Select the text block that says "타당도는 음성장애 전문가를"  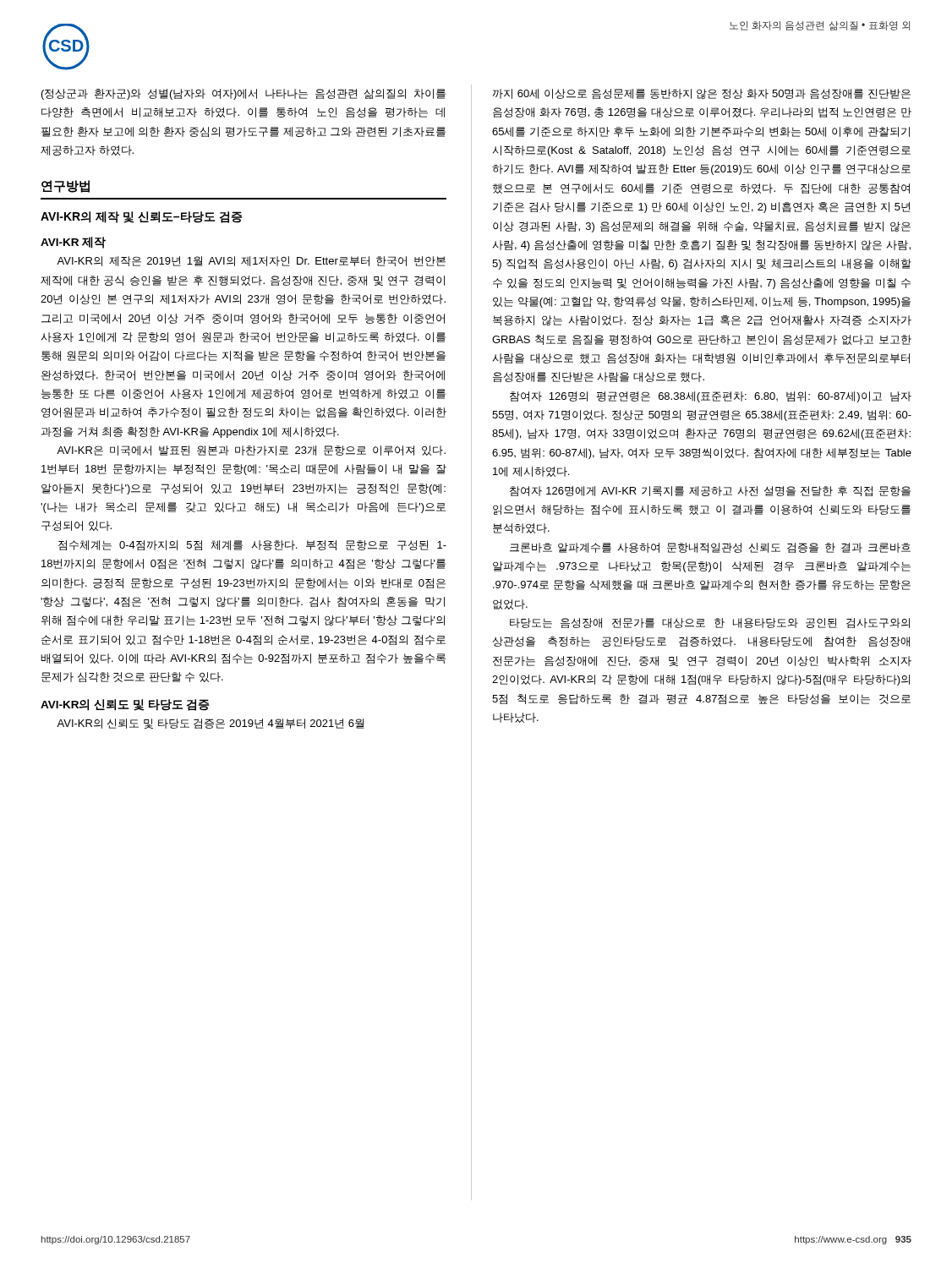pyautogui.click(x=702, y=670)
